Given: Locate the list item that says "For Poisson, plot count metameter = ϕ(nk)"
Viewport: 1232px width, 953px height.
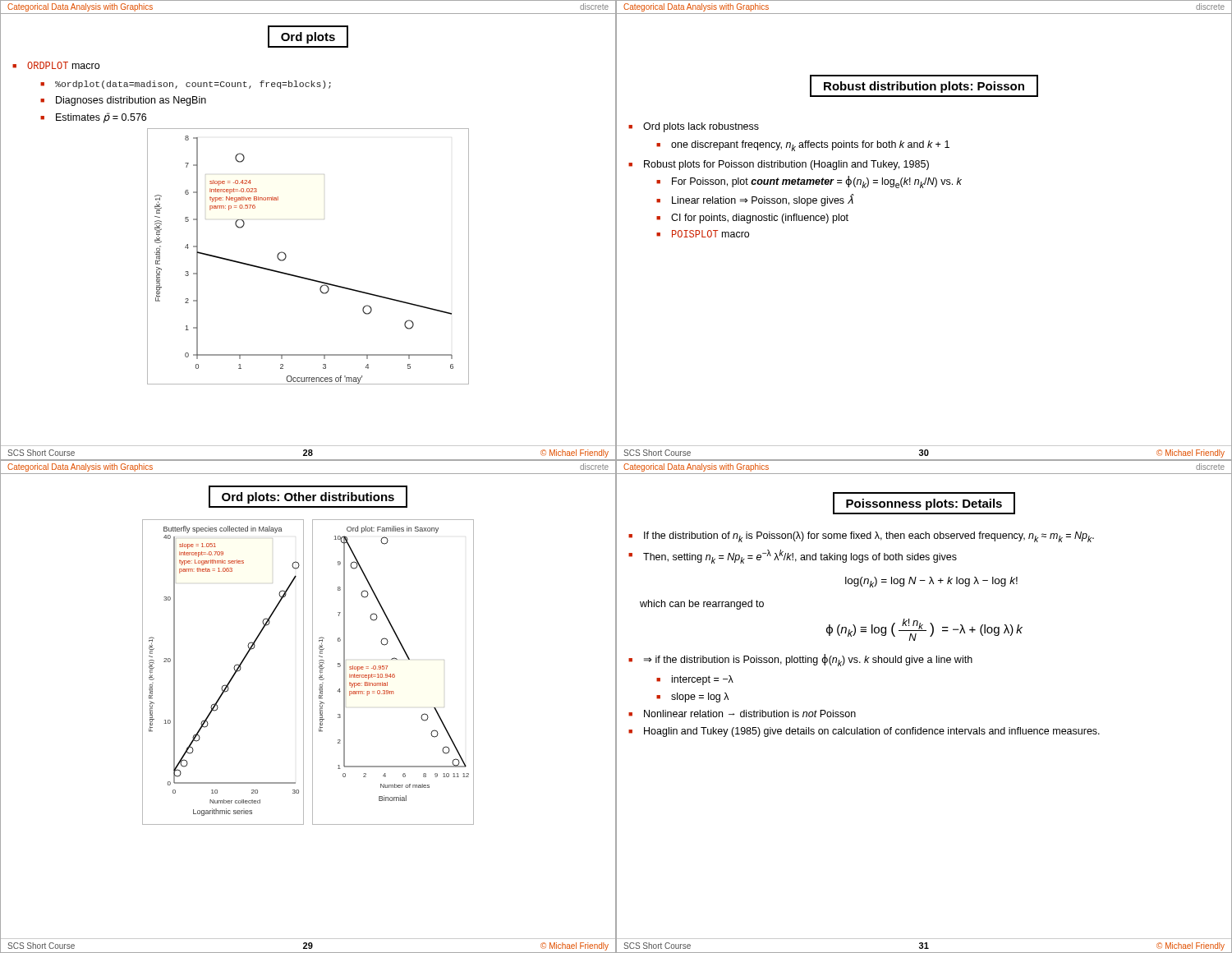Looking at the screenshot, I should pos(816,183).
